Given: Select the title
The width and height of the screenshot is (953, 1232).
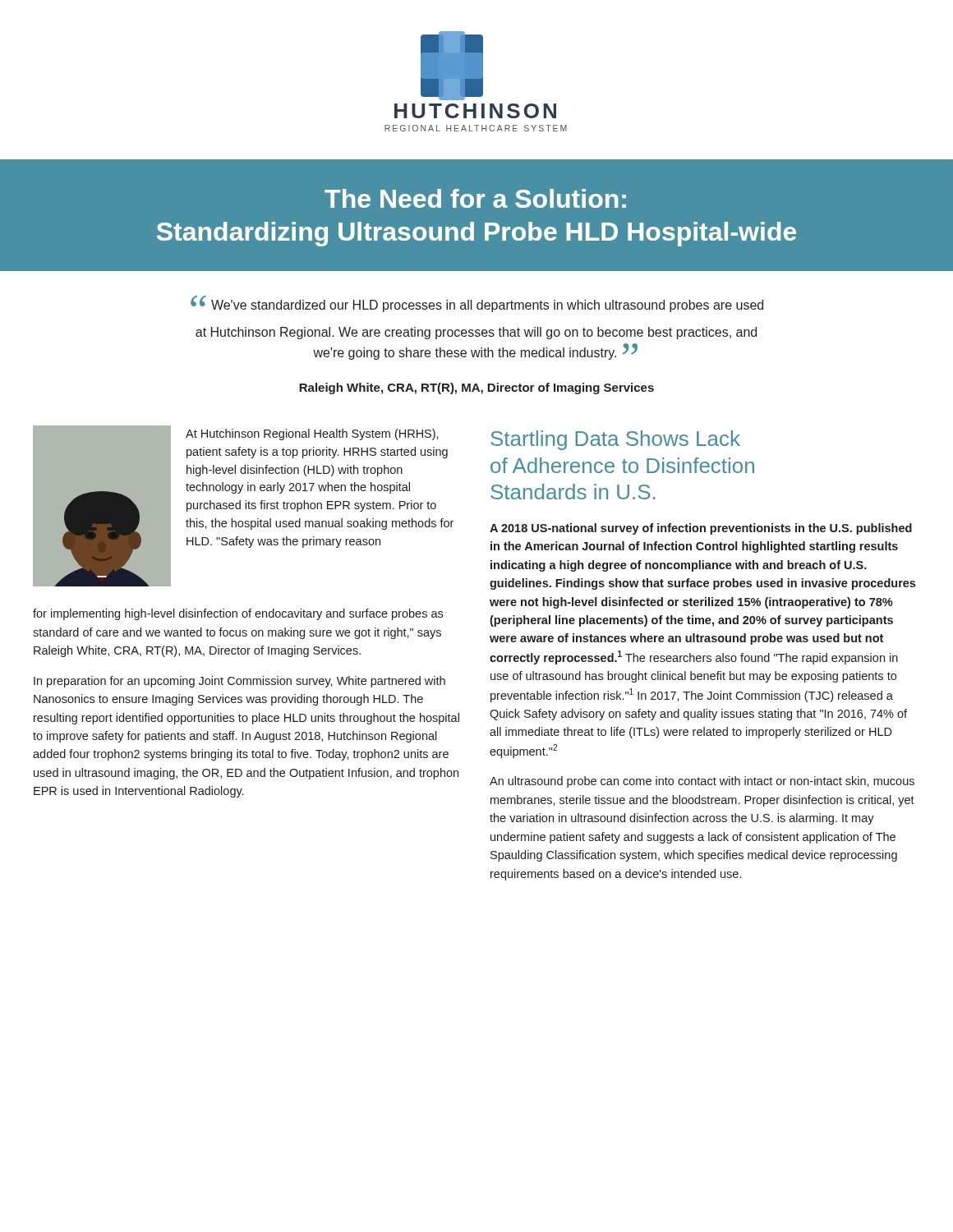Looking at the screenshot, I should [476, 215].
